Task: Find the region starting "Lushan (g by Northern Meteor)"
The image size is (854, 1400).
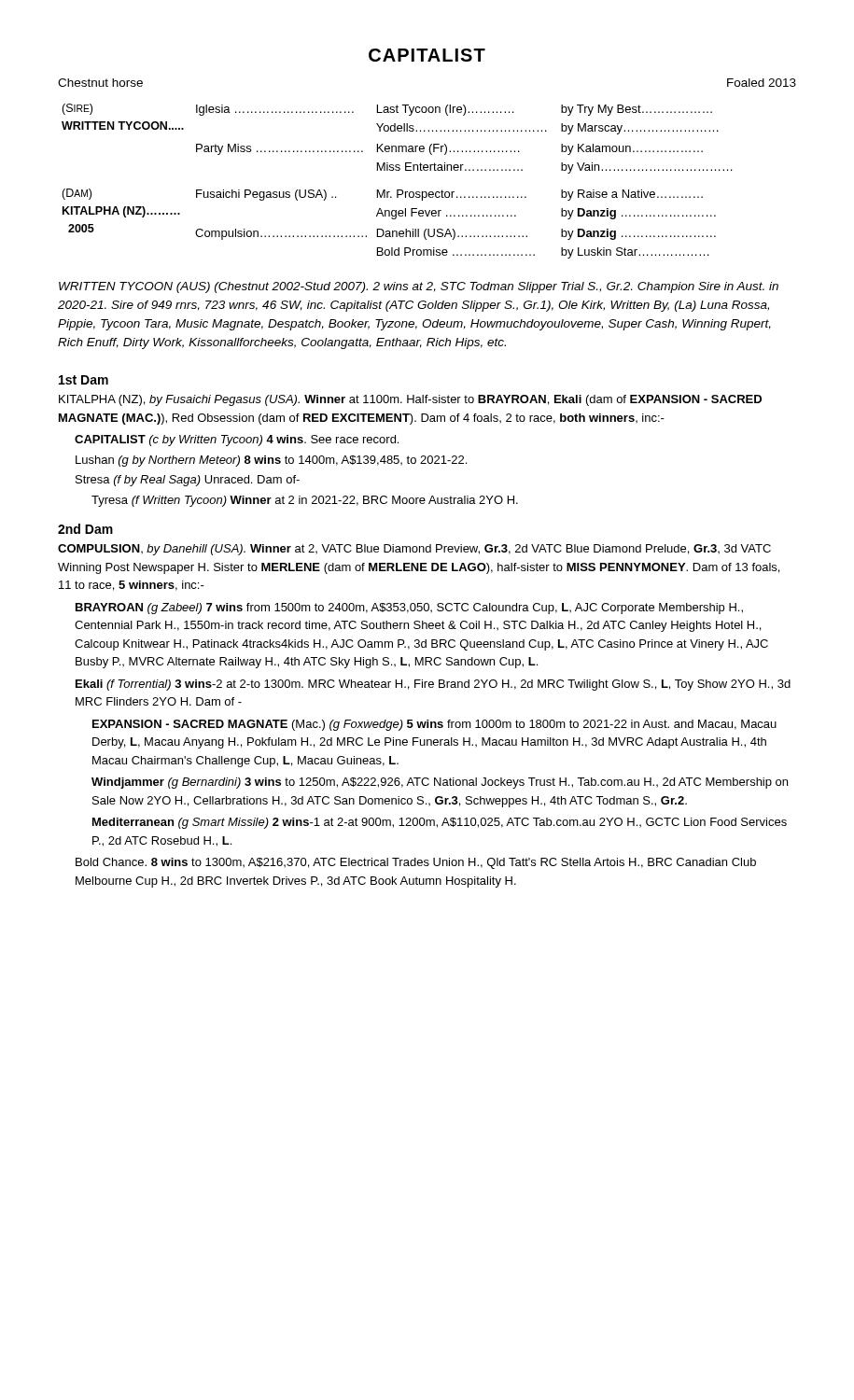Action: [x=271, y=459]
